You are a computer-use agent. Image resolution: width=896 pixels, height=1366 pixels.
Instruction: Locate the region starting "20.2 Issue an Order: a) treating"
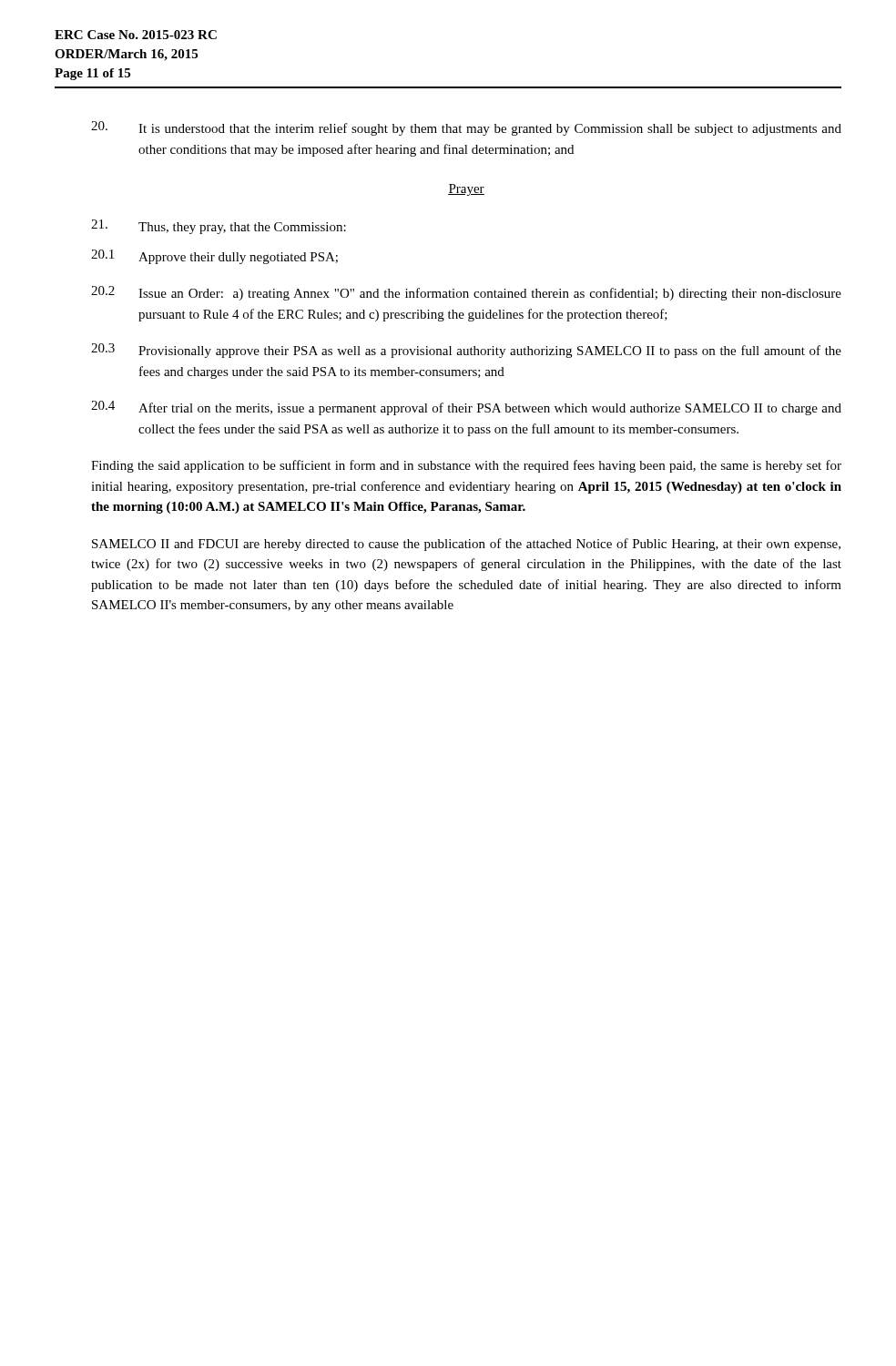(x=466, y=304)
